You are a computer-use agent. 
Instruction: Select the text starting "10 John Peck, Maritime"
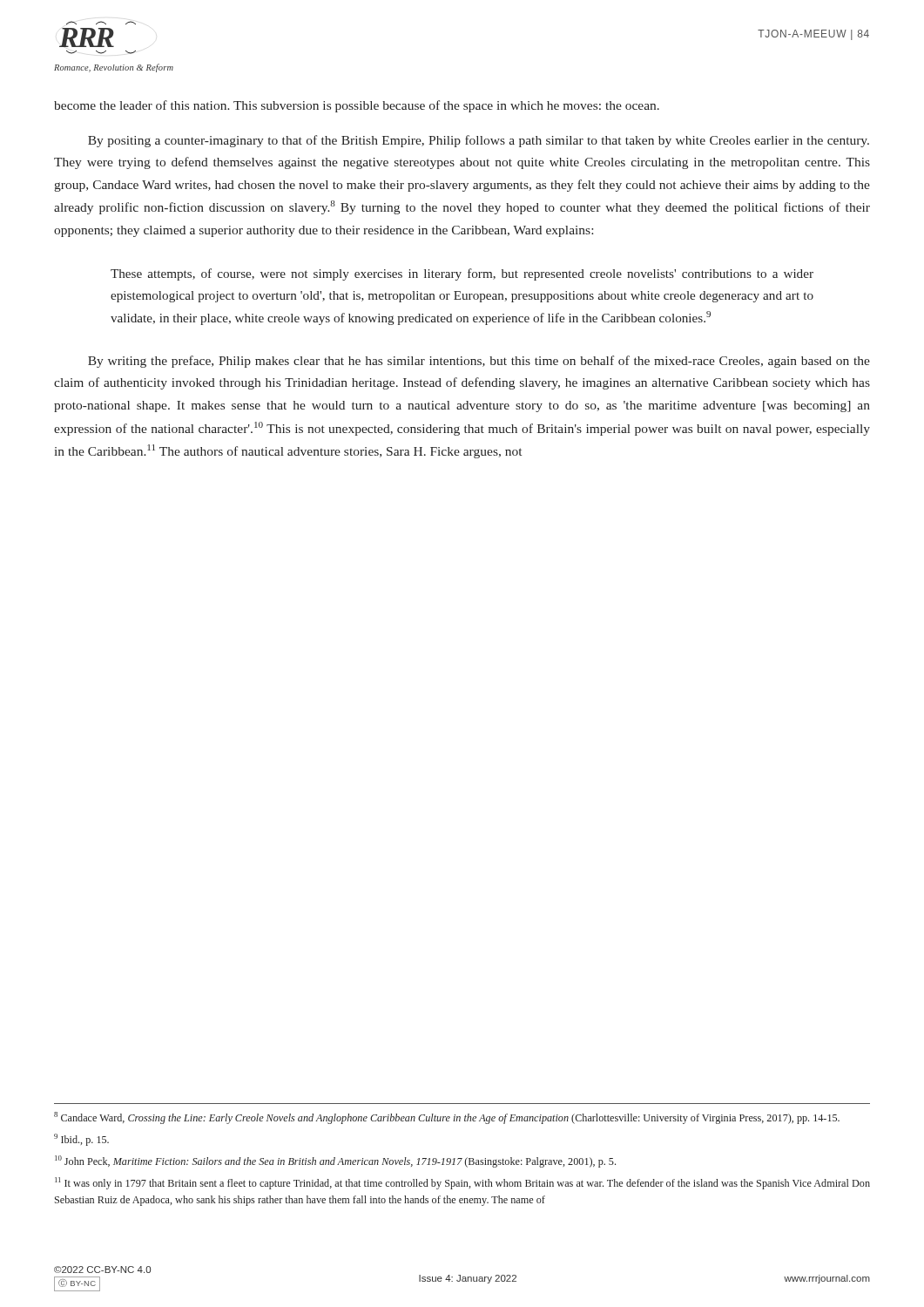coord(335,1161)
